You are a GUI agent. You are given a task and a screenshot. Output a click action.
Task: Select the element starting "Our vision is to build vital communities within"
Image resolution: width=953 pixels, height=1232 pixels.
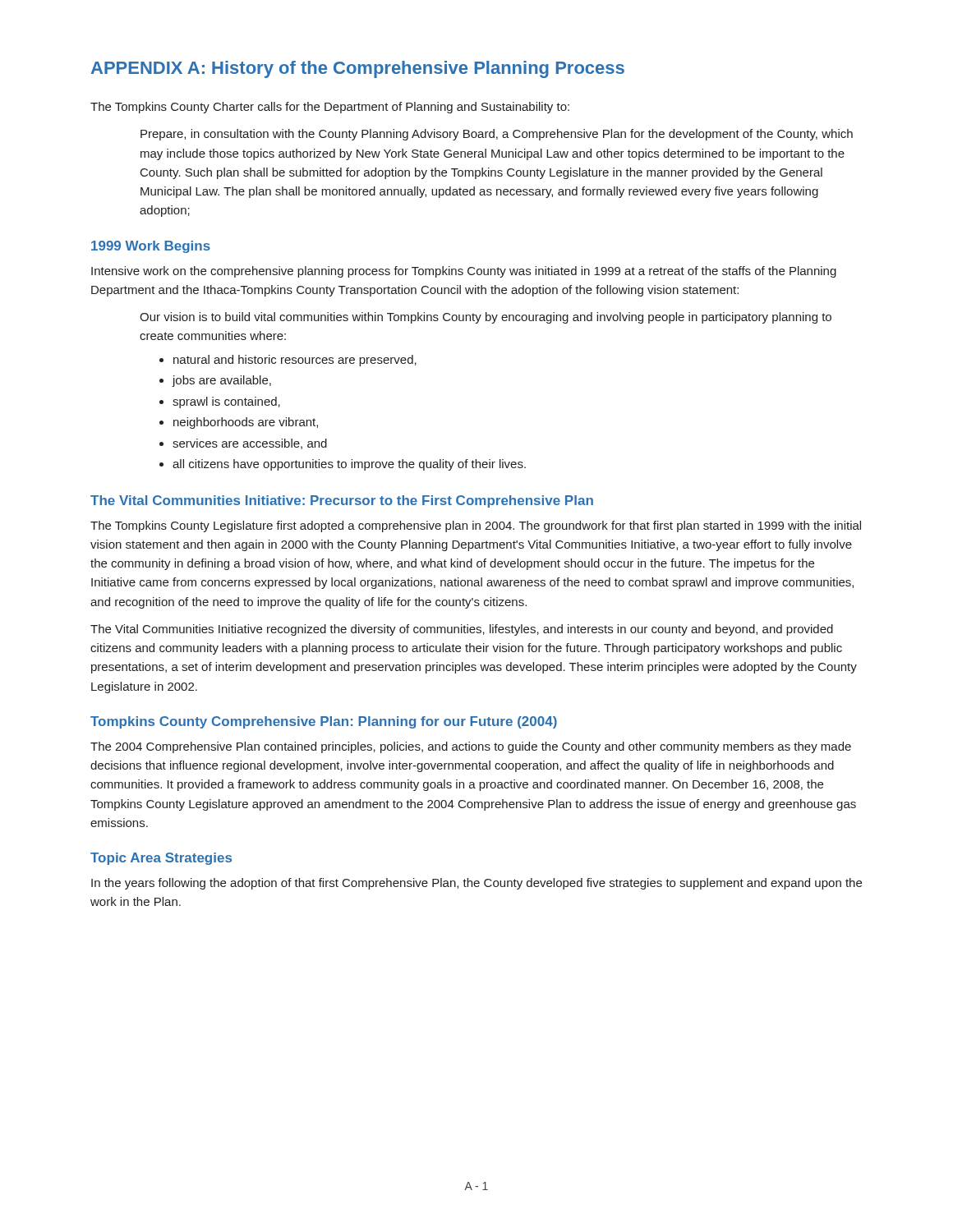coord(486,326)
